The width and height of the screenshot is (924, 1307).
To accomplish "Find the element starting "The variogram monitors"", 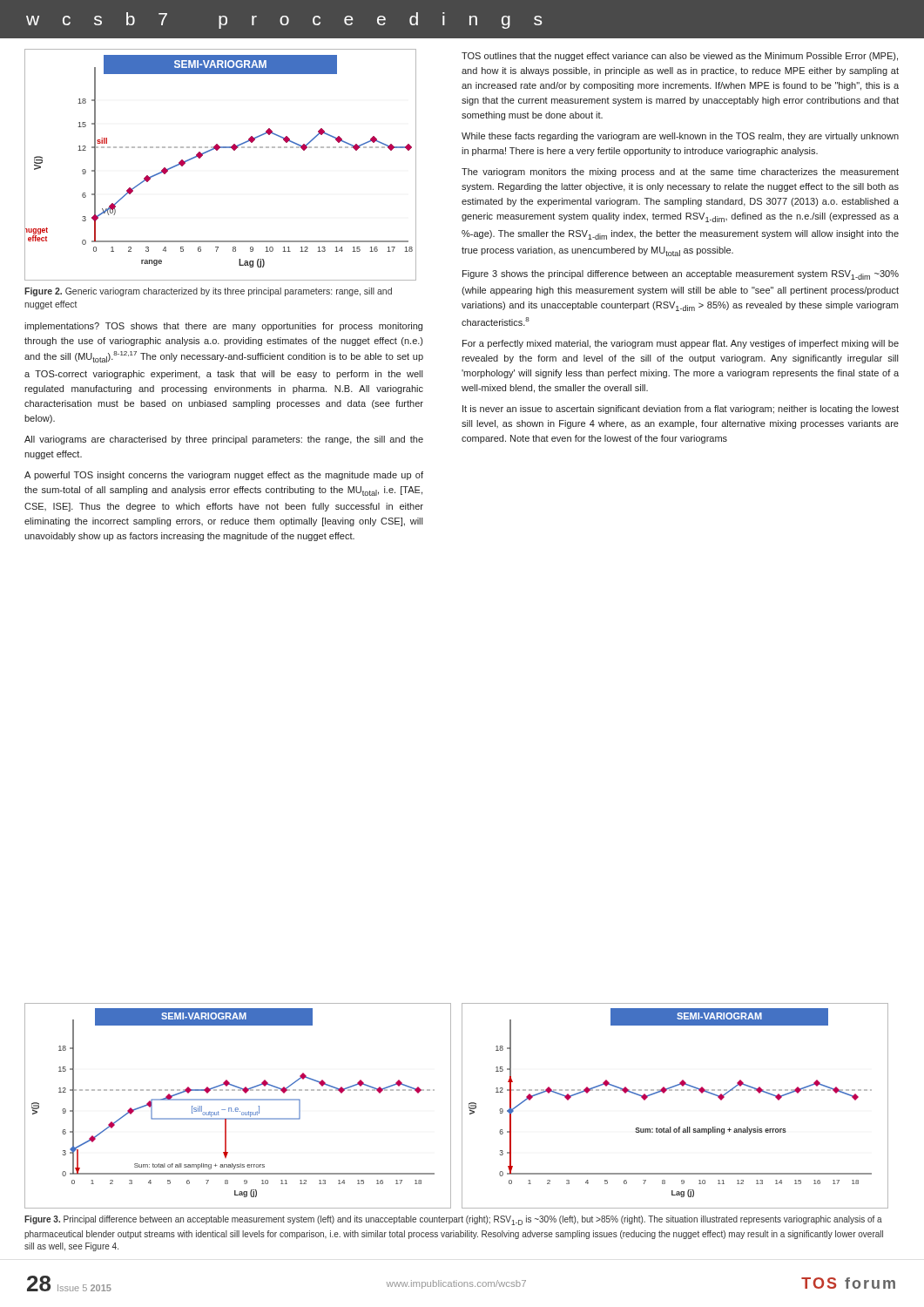I will point(680,213).
